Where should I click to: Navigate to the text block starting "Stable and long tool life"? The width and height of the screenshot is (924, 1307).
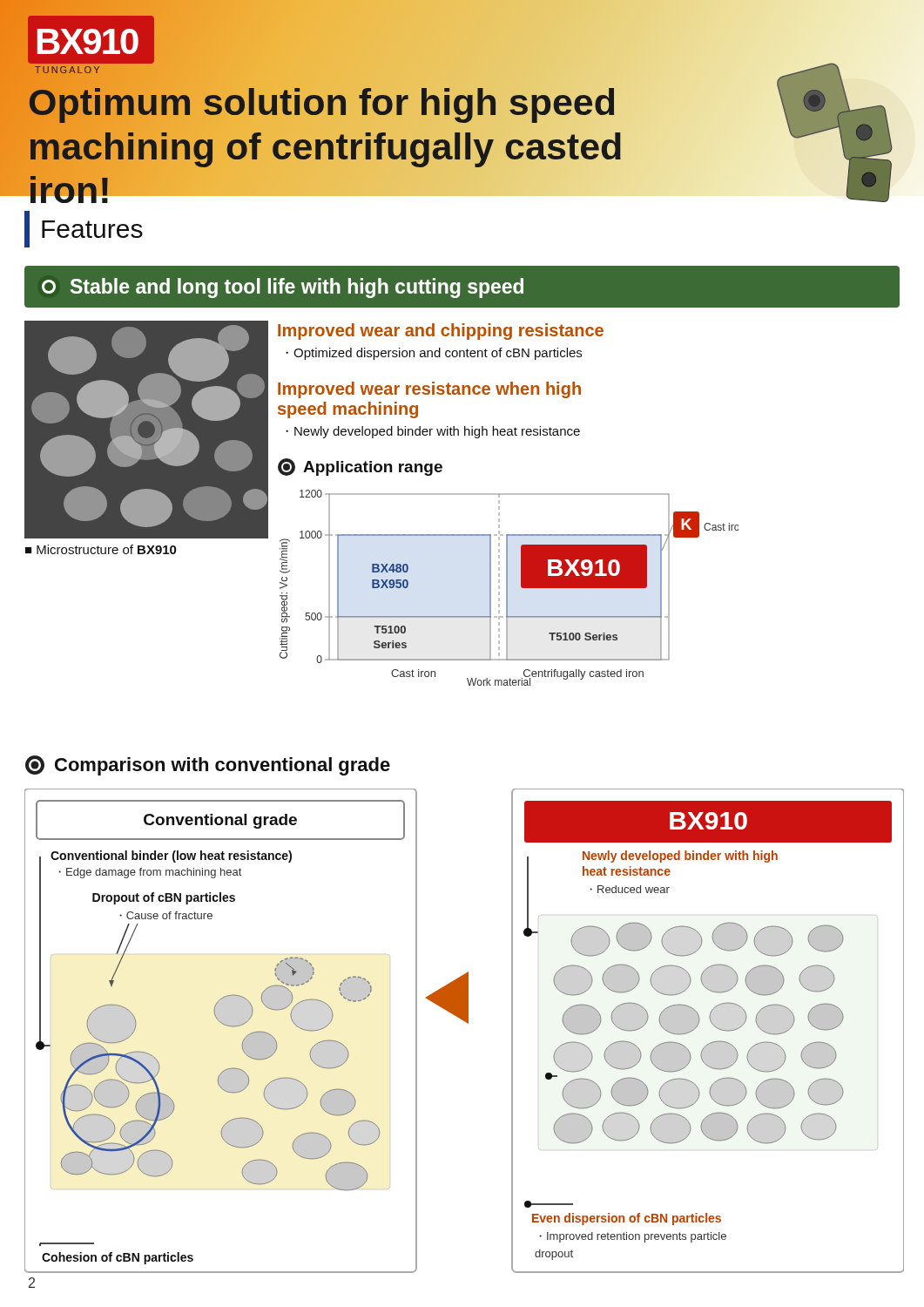(x=281, y=287)
